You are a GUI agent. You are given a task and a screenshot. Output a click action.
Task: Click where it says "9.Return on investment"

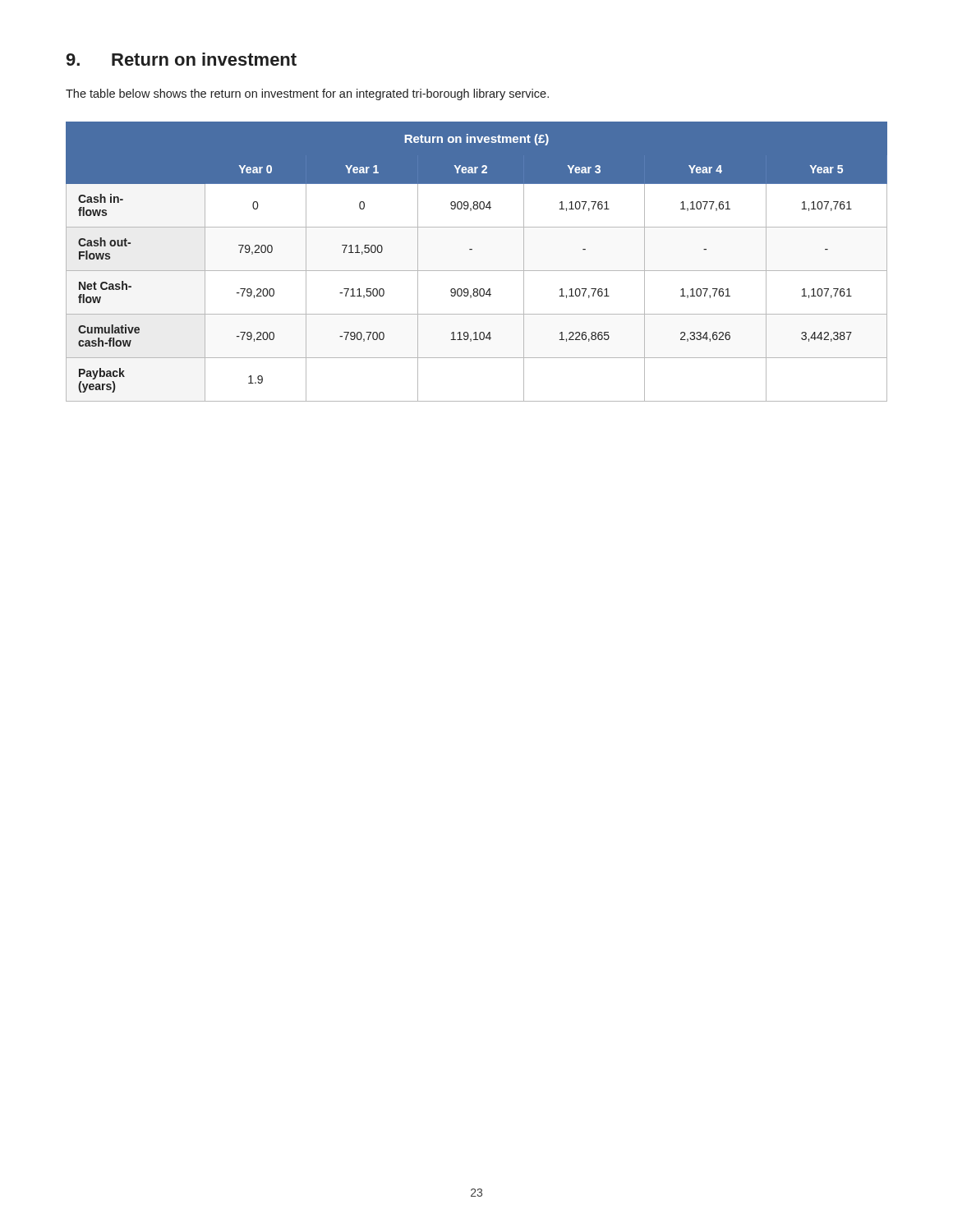[181, 60]
